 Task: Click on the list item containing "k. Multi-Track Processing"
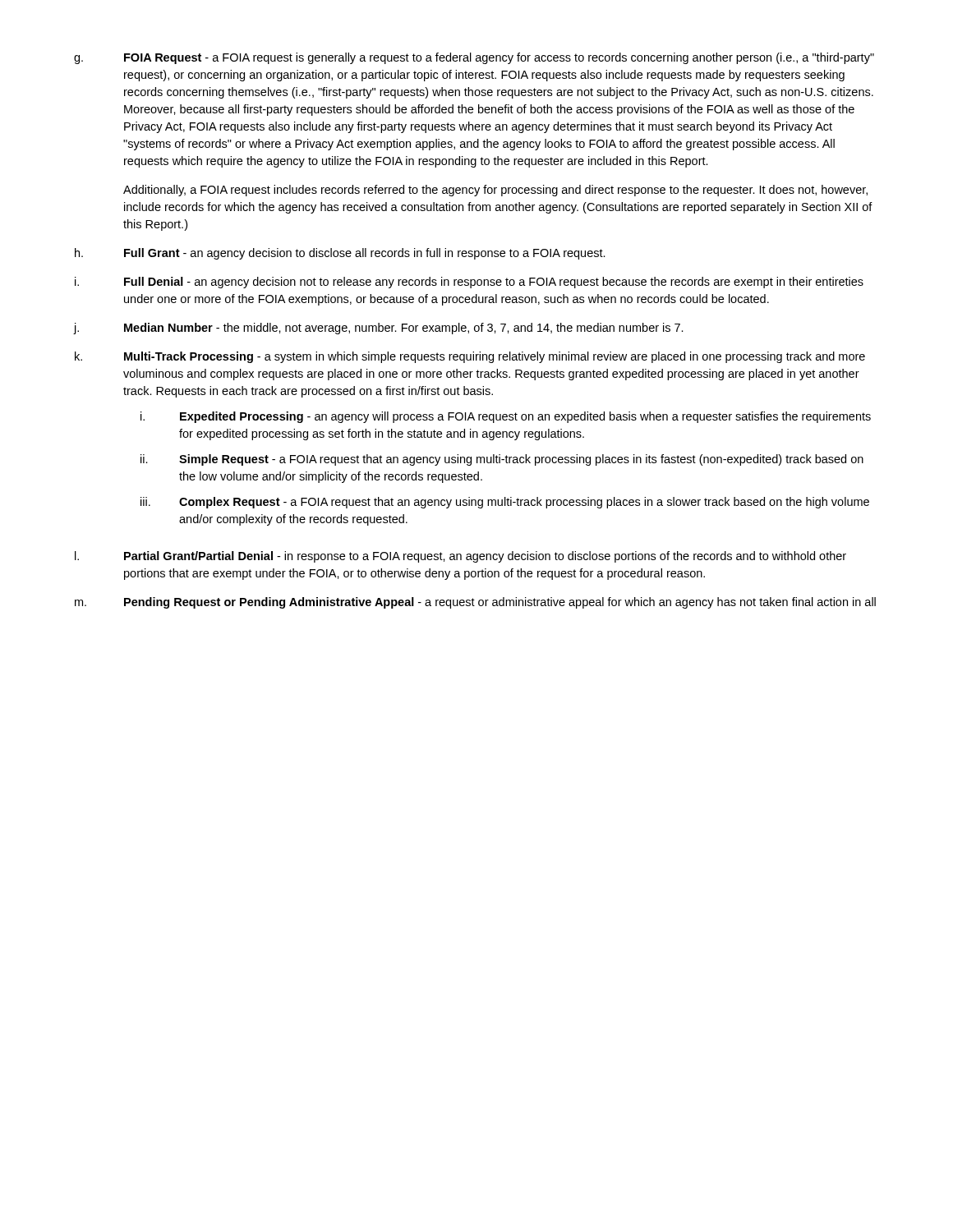[x=476, y=443]
